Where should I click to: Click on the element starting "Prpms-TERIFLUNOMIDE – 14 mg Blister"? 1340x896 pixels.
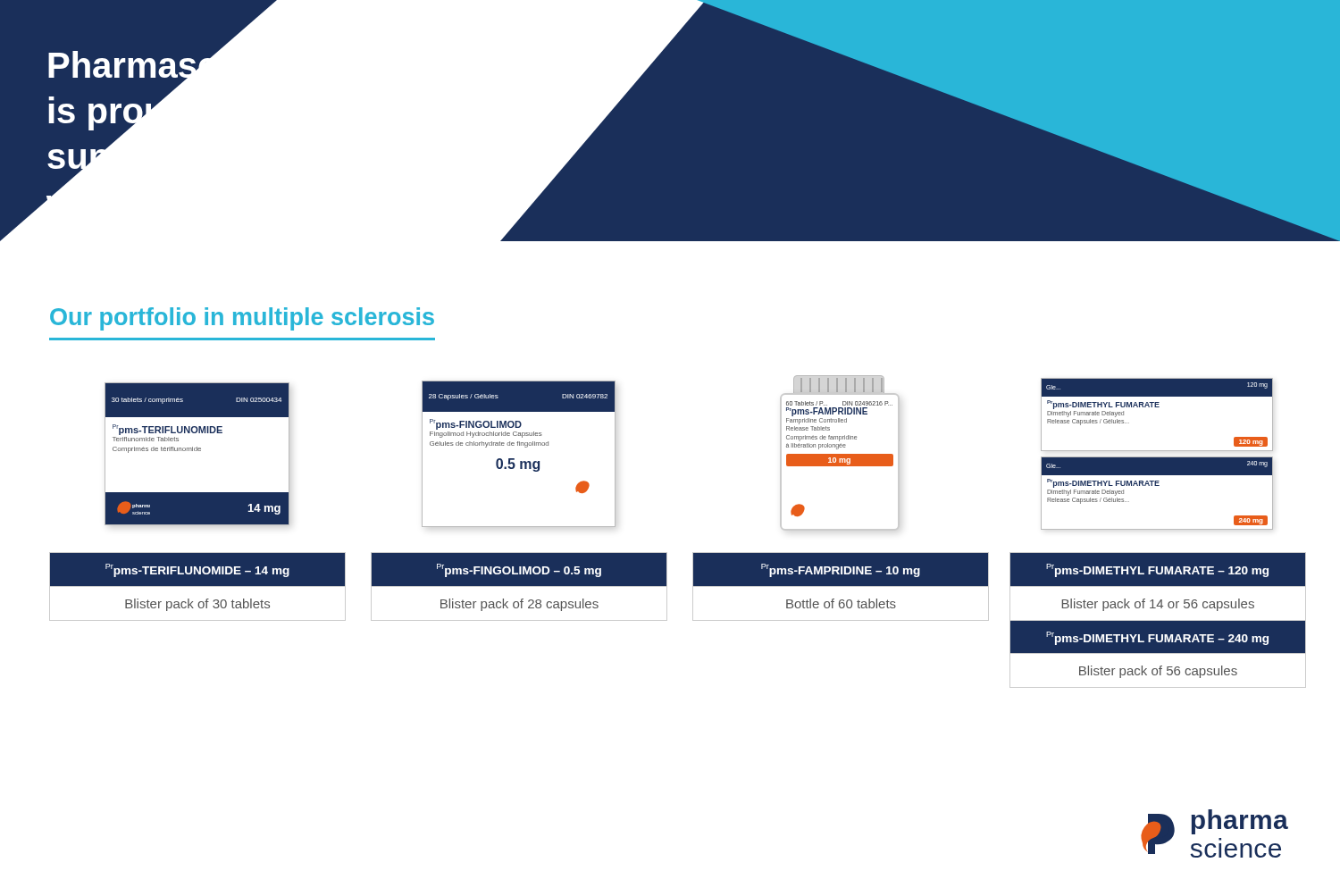coord(197,586)
